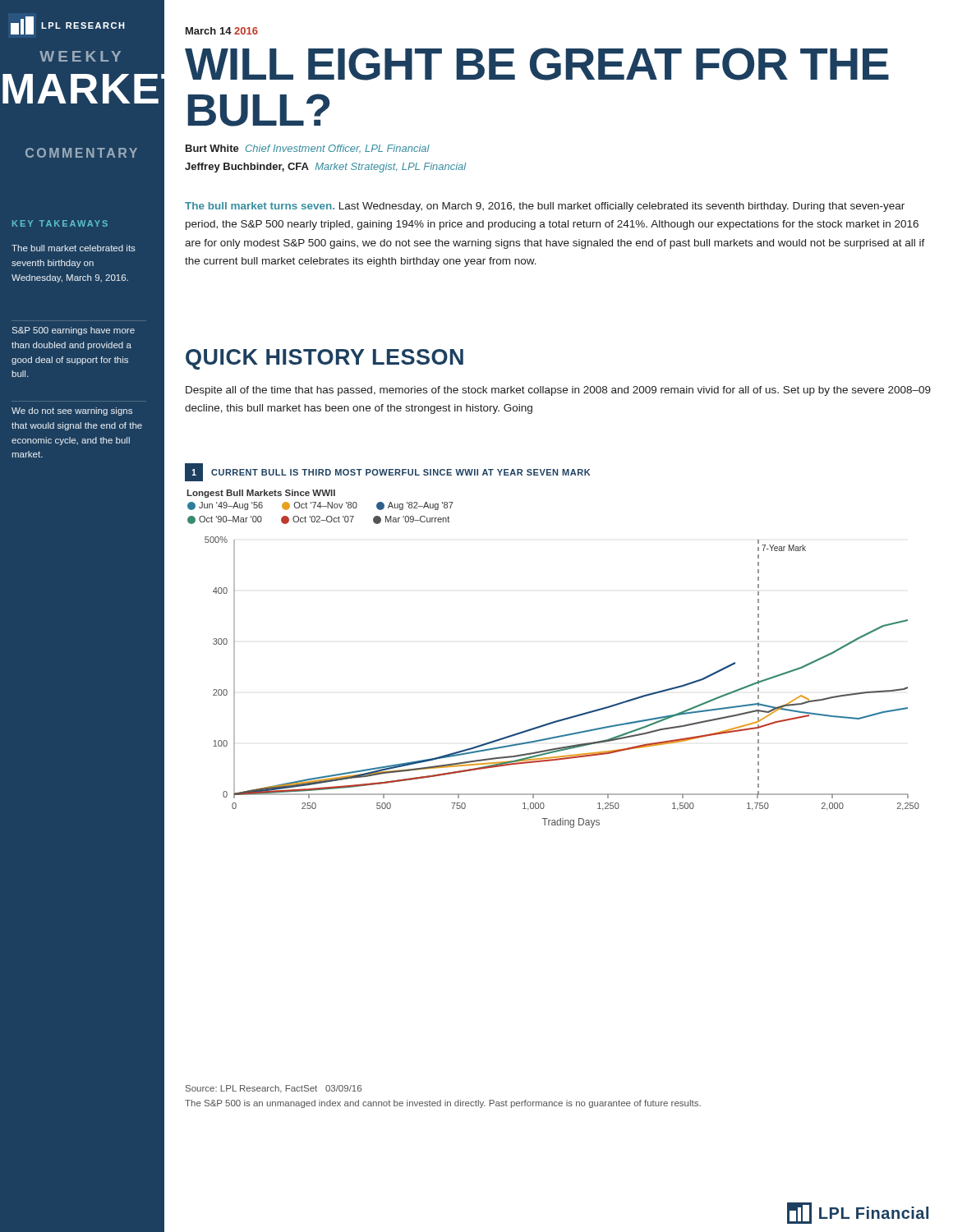Viewport: 953px width, 1232px height.
Task: Point to the region starting "The bull market turns seven. Last Wednesday, on"
Action: (555, 233)
